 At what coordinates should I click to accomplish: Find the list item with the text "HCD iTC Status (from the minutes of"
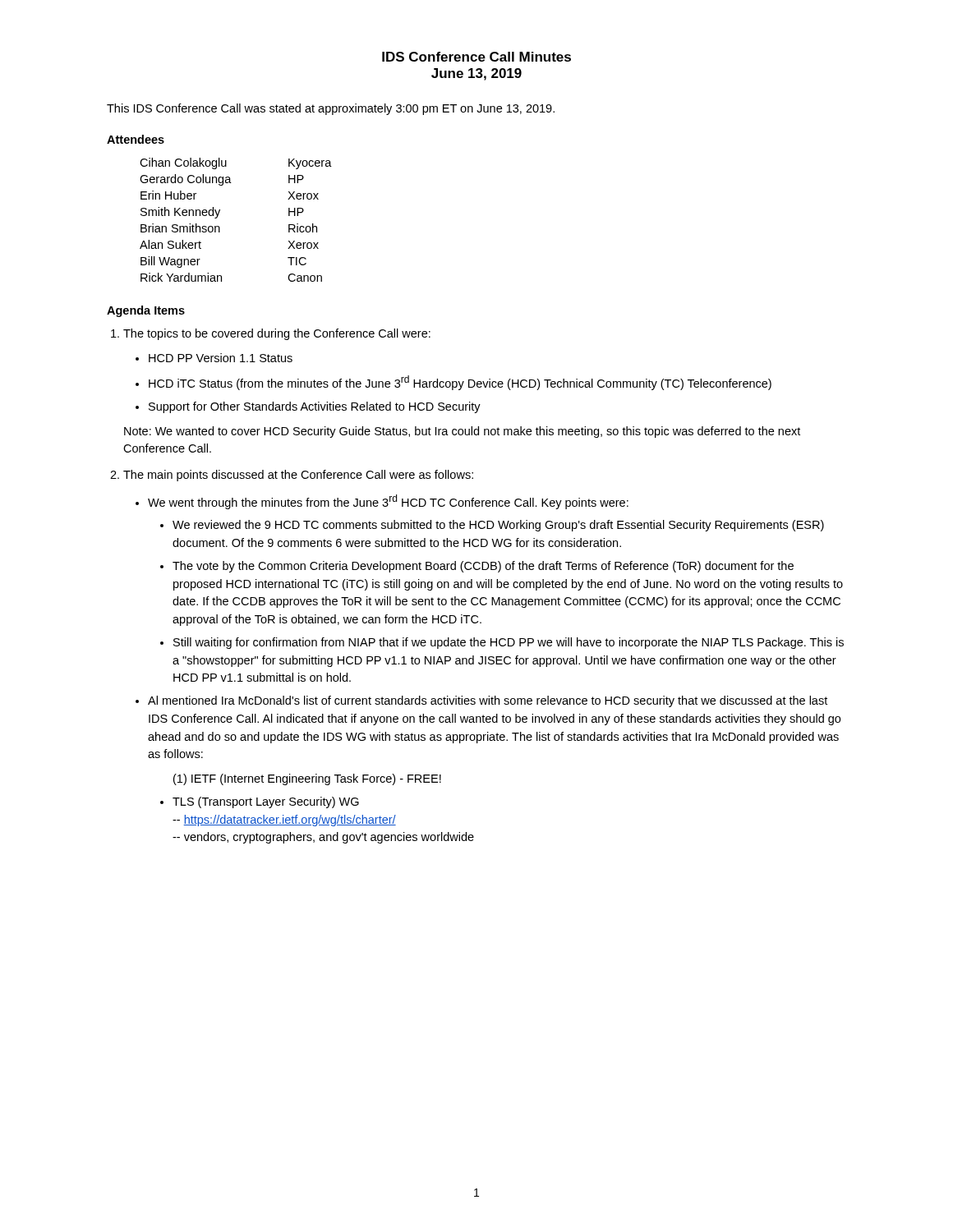pos(460,382)
